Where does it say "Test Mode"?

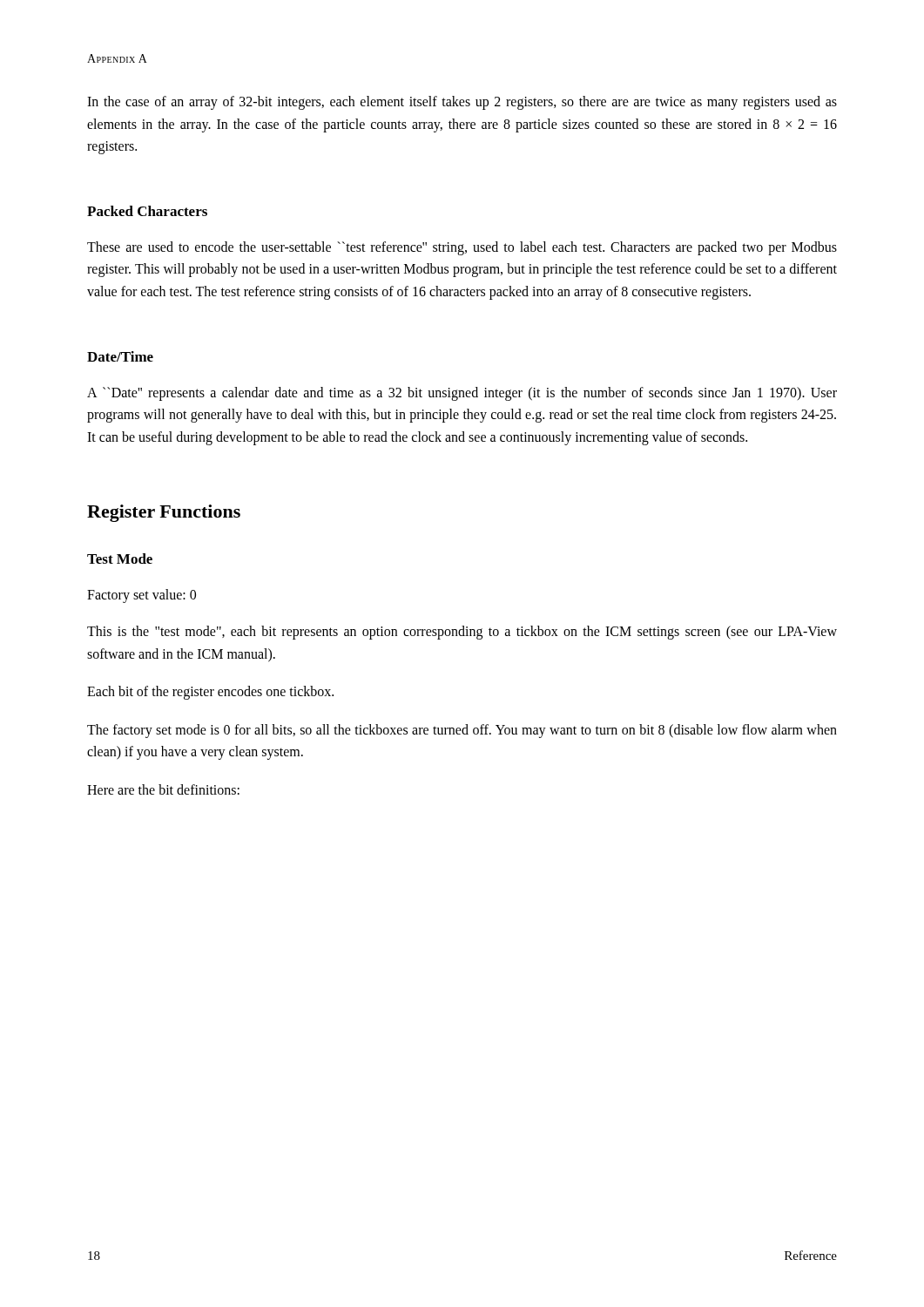coord(120,559)
